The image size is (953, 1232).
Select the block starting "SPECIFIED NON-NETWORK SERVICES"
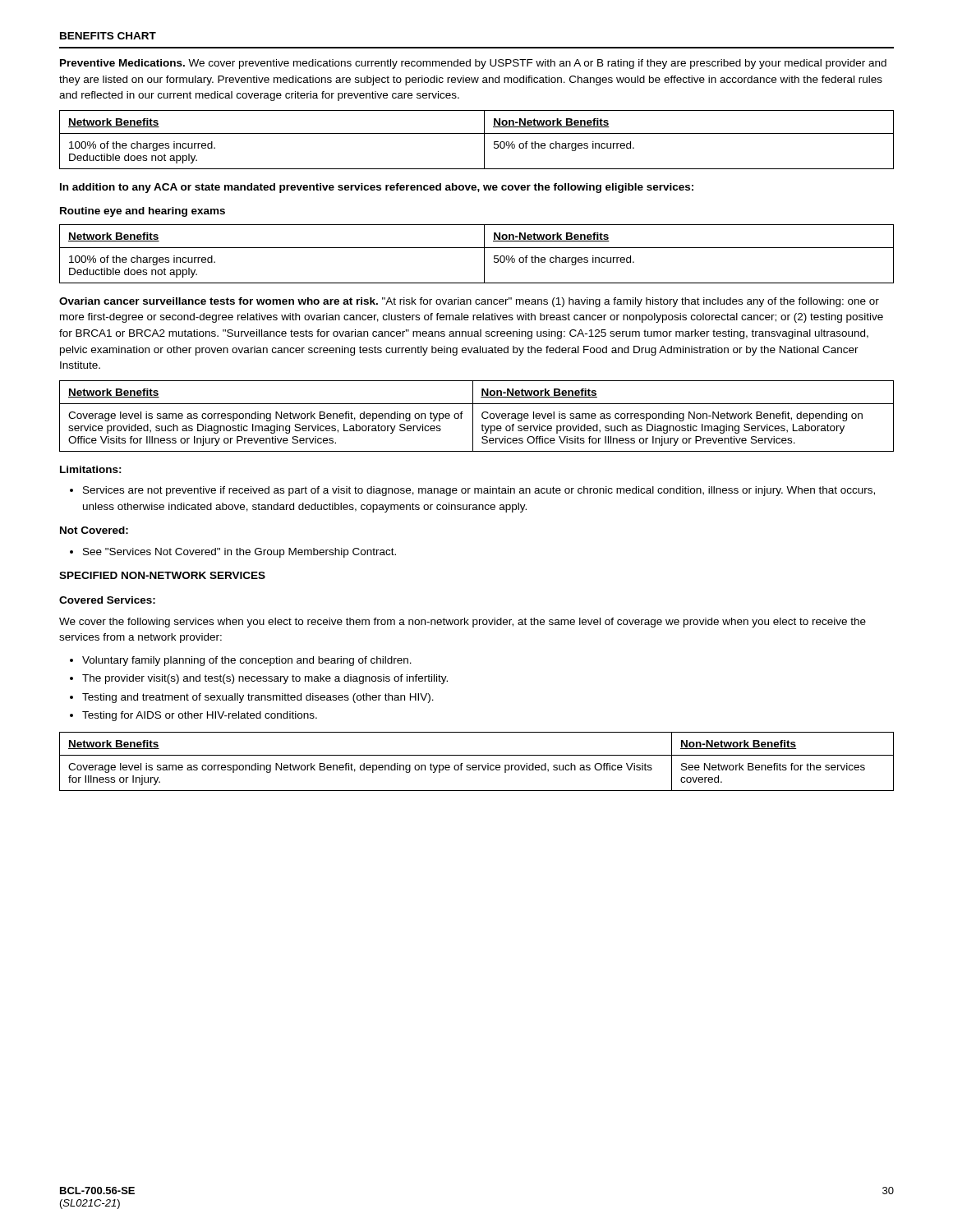pos(162,575)
